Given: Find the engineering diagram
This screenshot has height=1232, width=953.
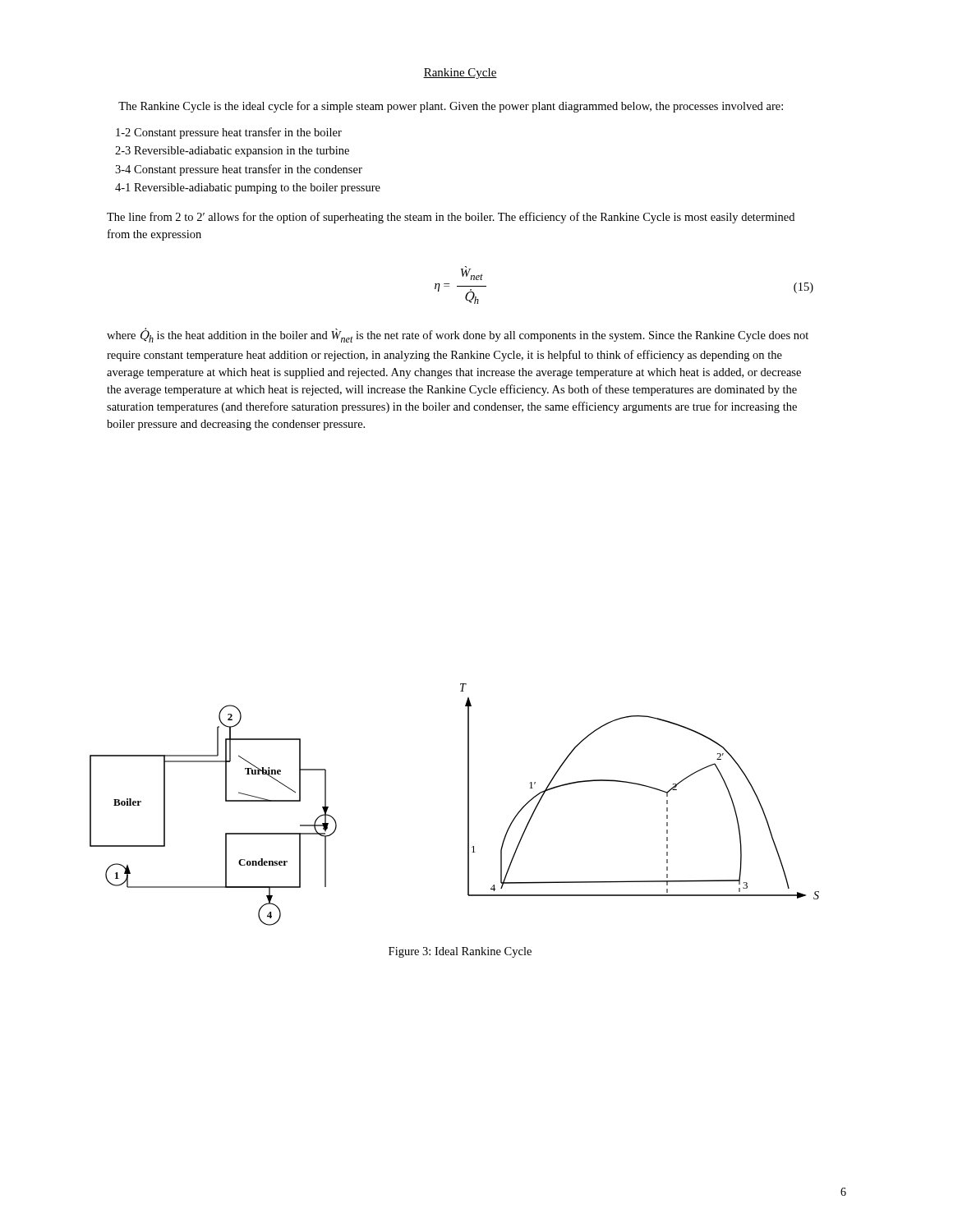Looking at the screenshot, I should pos(452,801).
